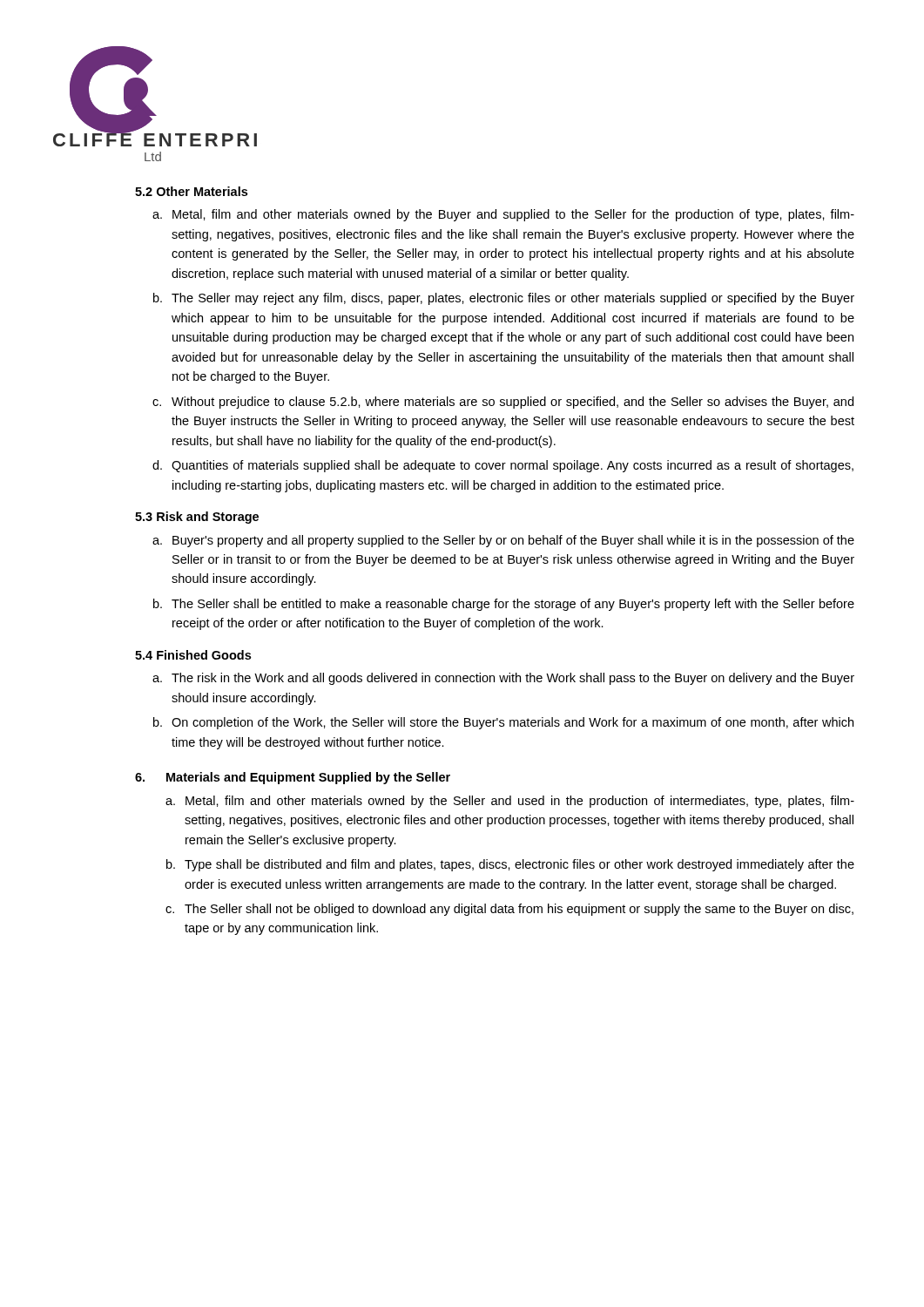Where does it say "5.2 Other Materials"?
The image size is (924, 1307).
(191, 192)
